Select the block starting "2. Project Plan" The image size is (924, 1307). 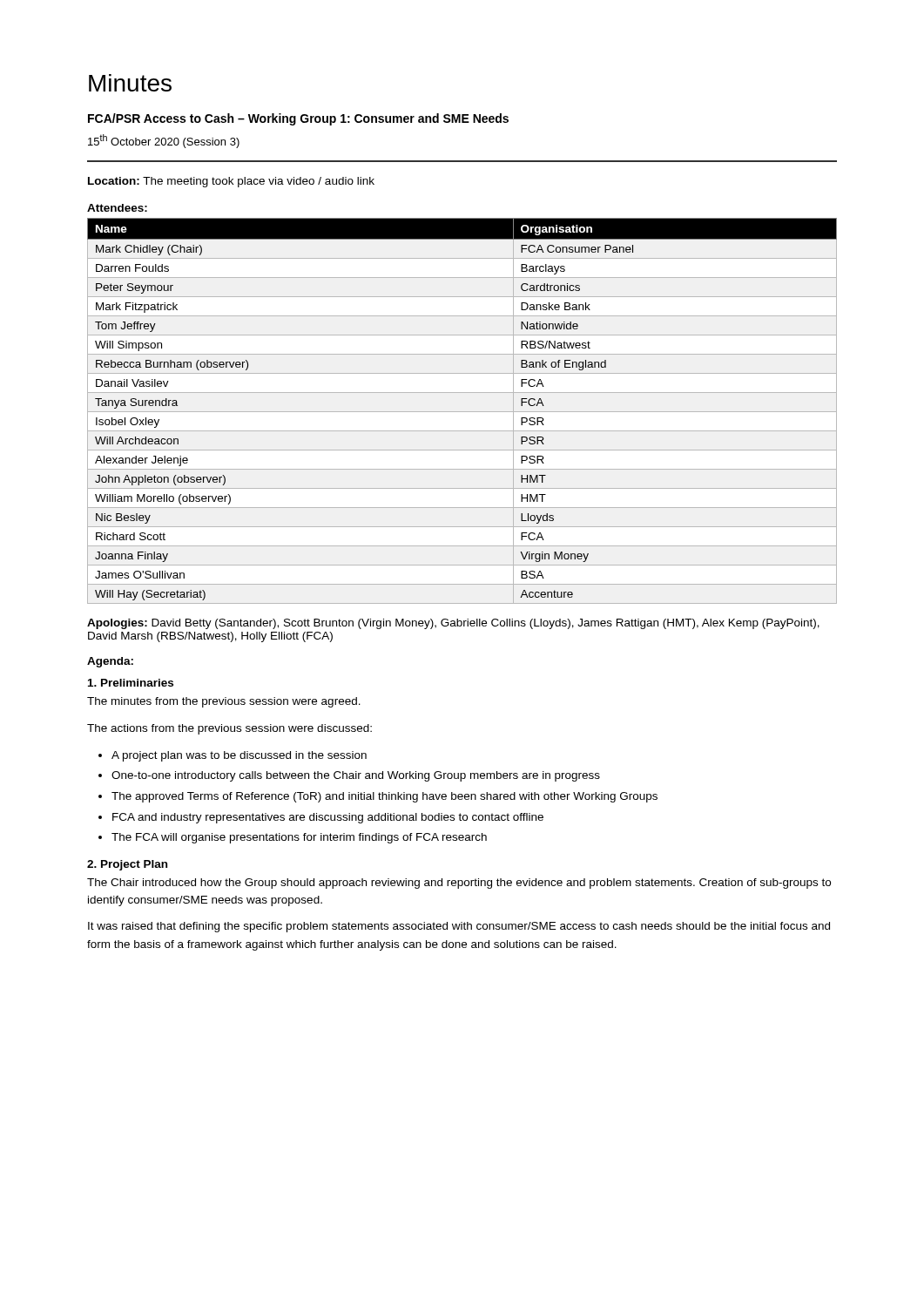(127, 865)
